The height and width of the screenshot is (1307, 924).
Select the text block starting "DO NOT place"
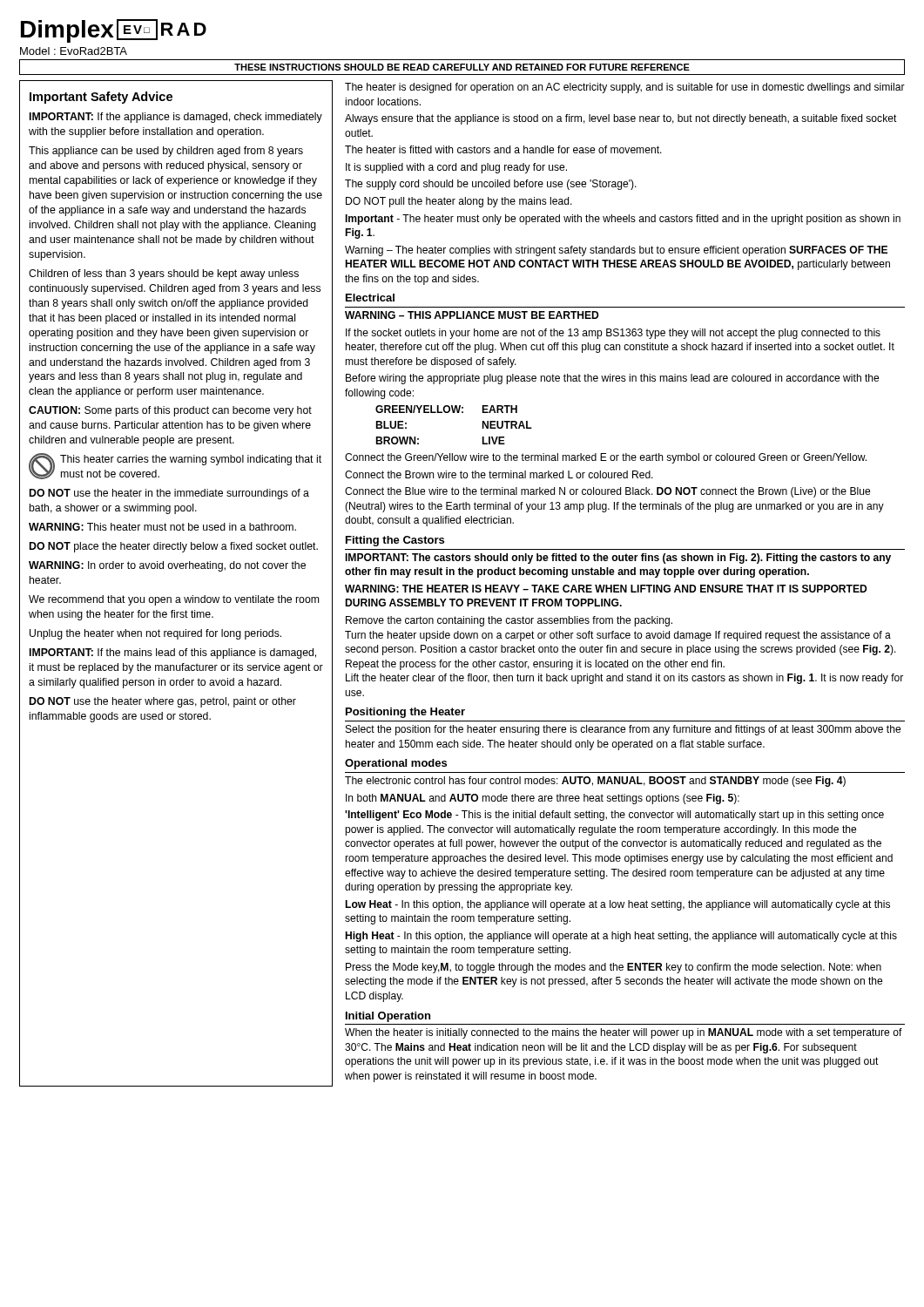coord(174,546)
